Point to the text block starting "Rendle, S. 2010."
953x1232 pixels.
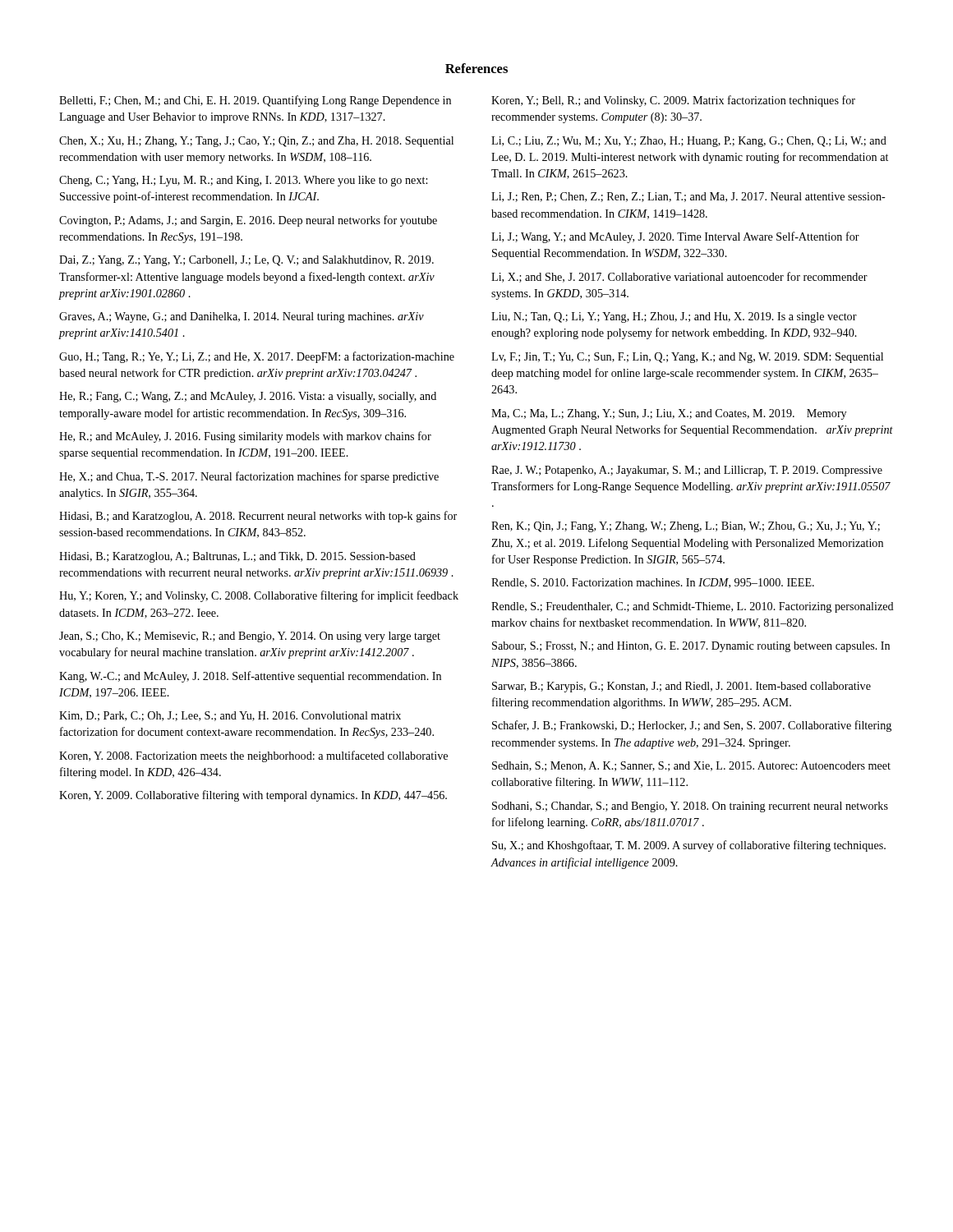click(x=653, y=583)
